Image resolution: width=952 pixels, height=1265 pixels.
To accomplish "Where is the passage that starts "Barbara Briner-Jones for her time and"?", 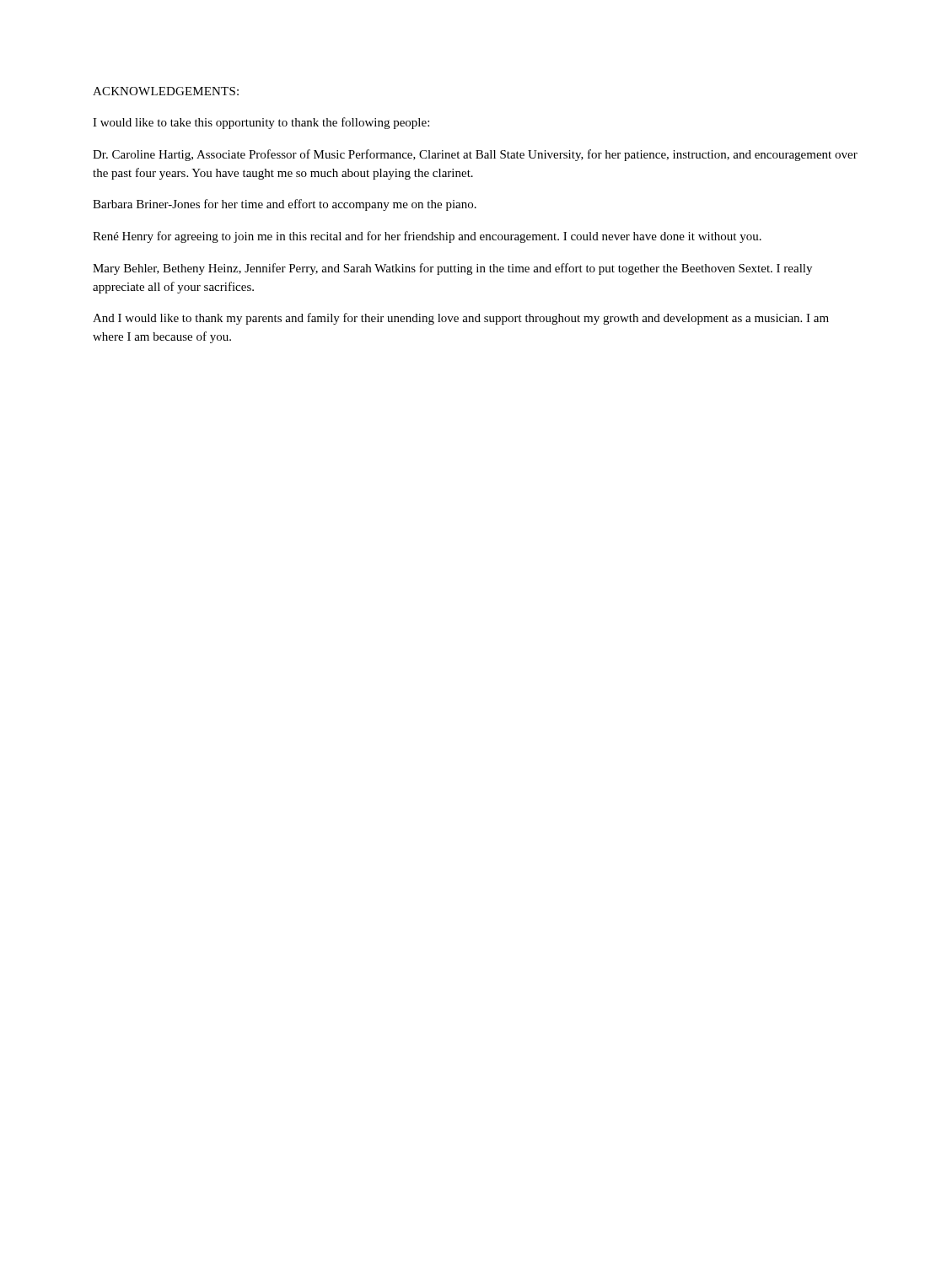I will click(x=285, y=204).
